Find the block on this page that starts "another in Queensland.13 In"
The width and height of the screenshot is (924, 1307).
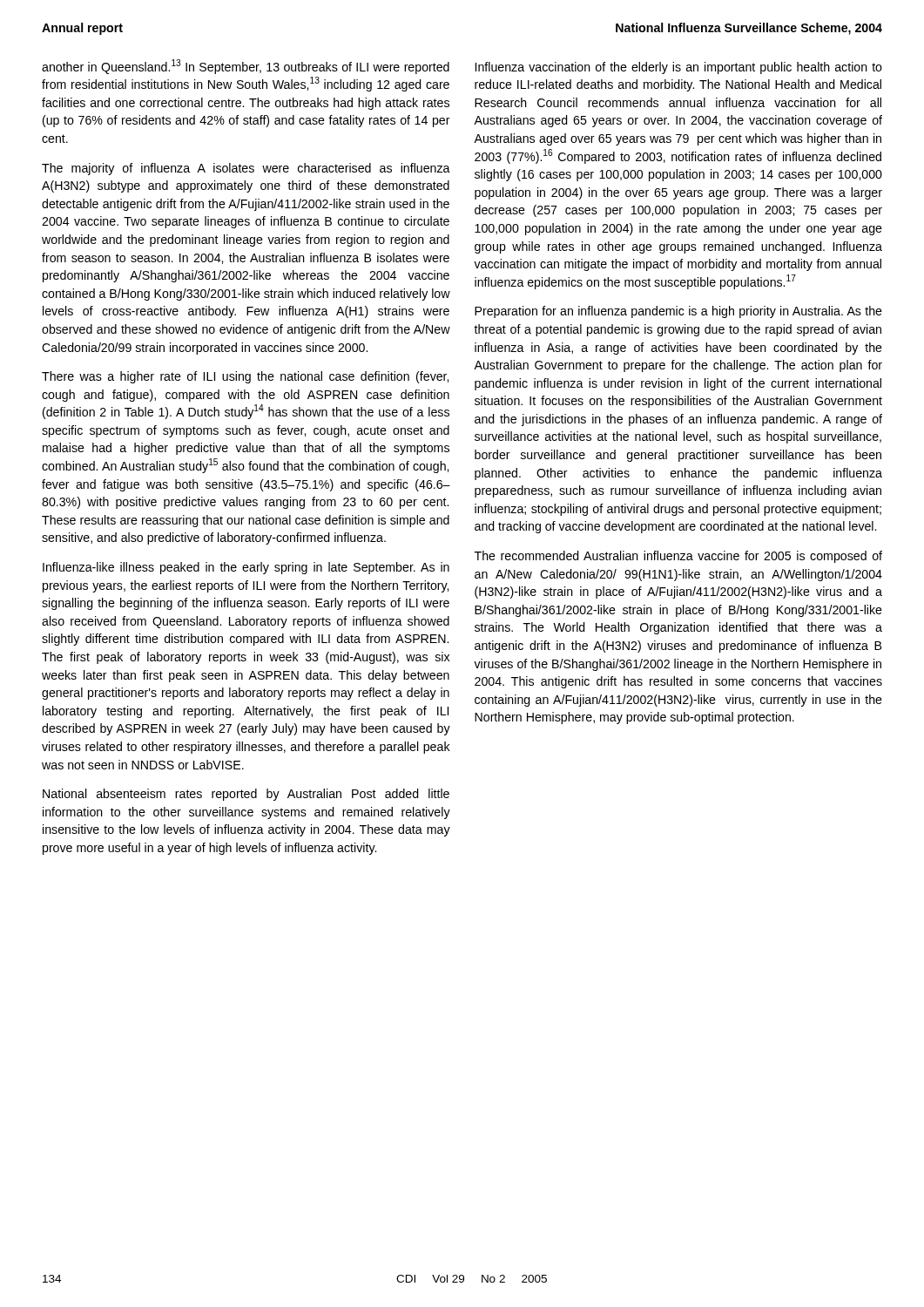(246, 103)
